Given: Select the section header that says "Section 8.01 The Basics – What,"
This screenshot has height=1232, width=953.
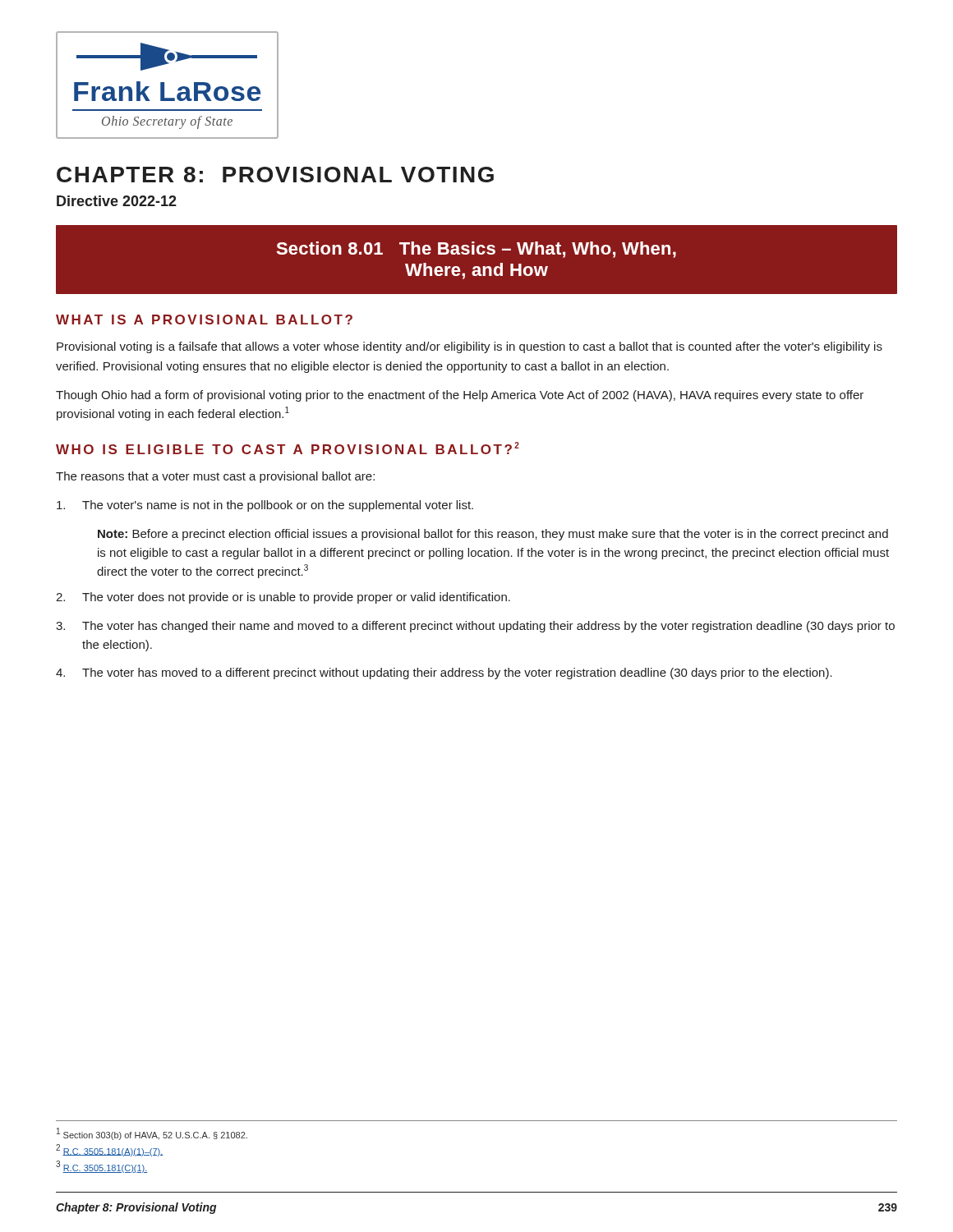Looking at the screenshot, I should click(476, 259).
